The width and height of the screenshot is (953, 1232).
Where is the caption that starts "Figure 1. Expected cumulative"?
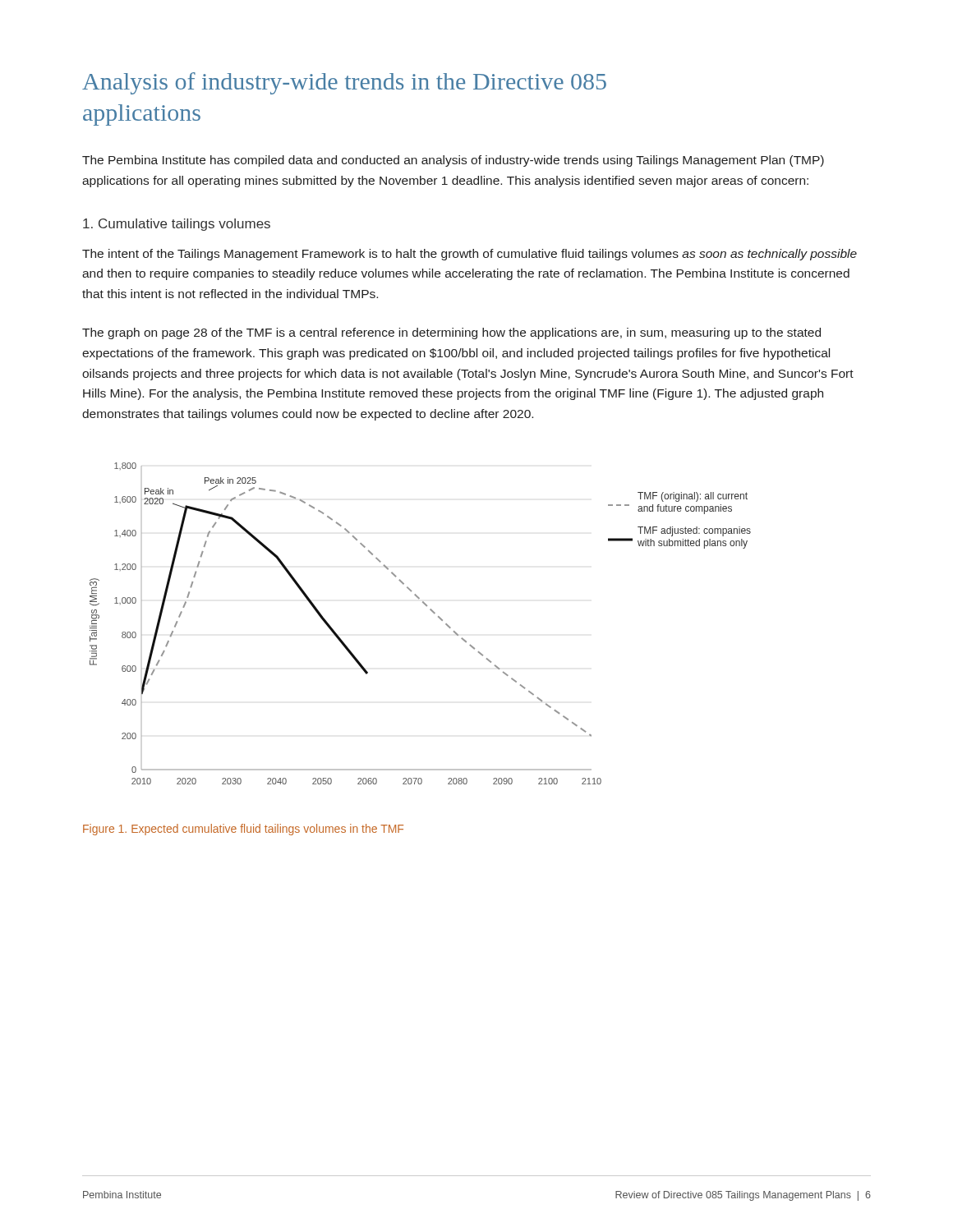[243, 829]
